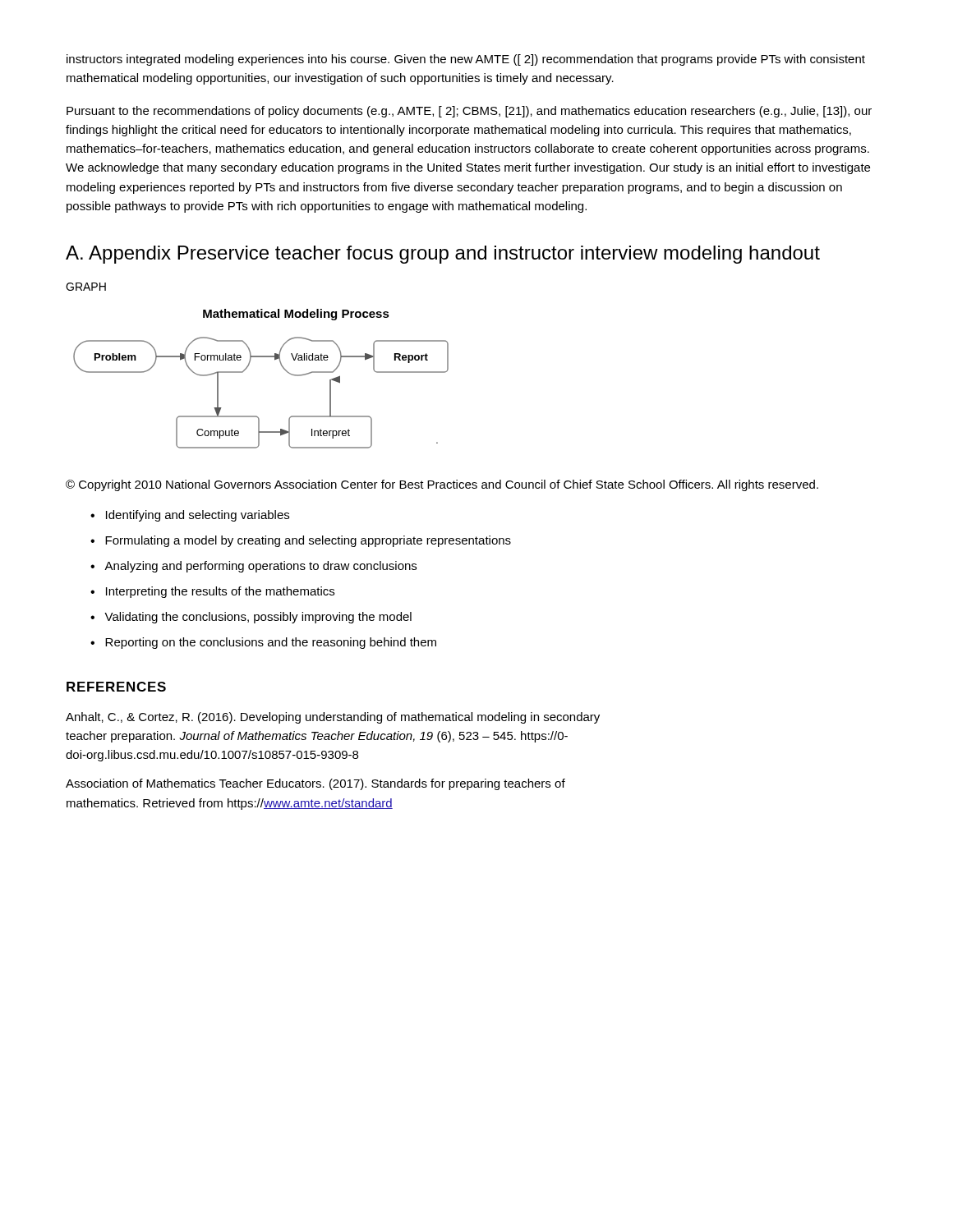Click the passage that begins "Pursuant to the recommendations of policy"
953x1232 pixels.
pos(469,158)
